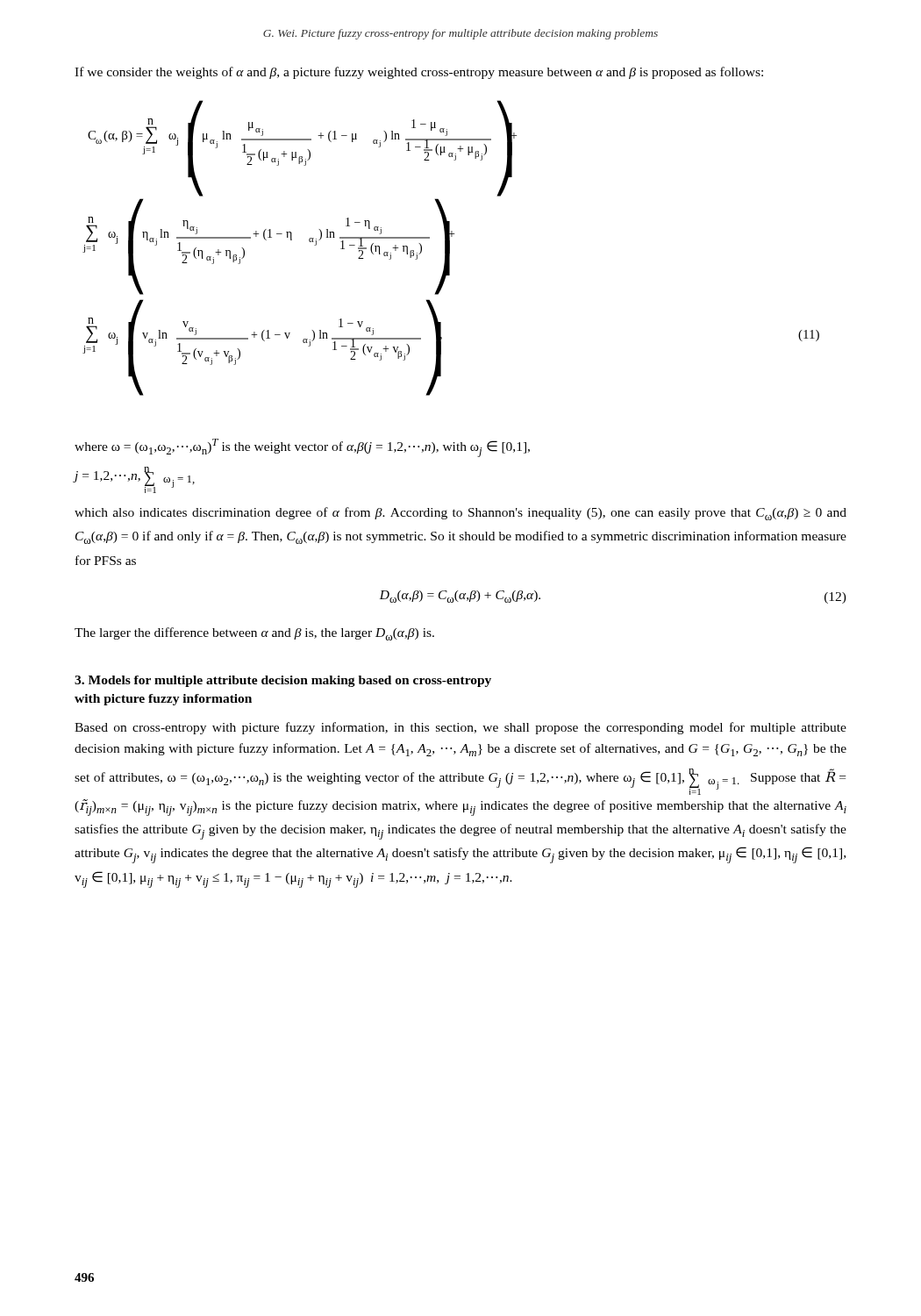Image resolution: width=921 pixels, height=1316 pixels.
Task: Point to the block beginning "If we consider"
Action: coord(419,72)
